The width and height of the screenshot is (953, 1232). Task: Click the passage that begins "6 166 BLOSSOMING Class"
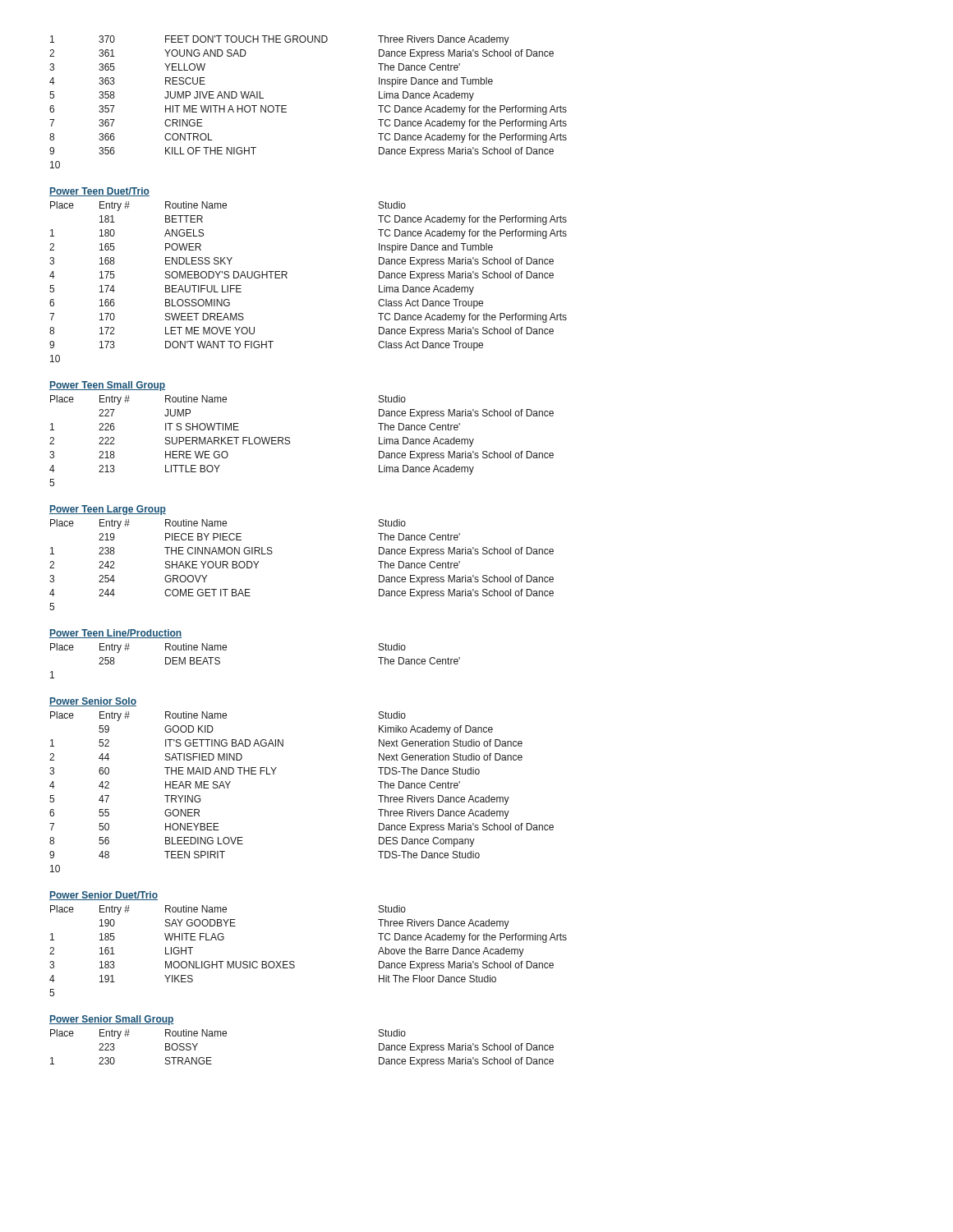pos(378,304)
